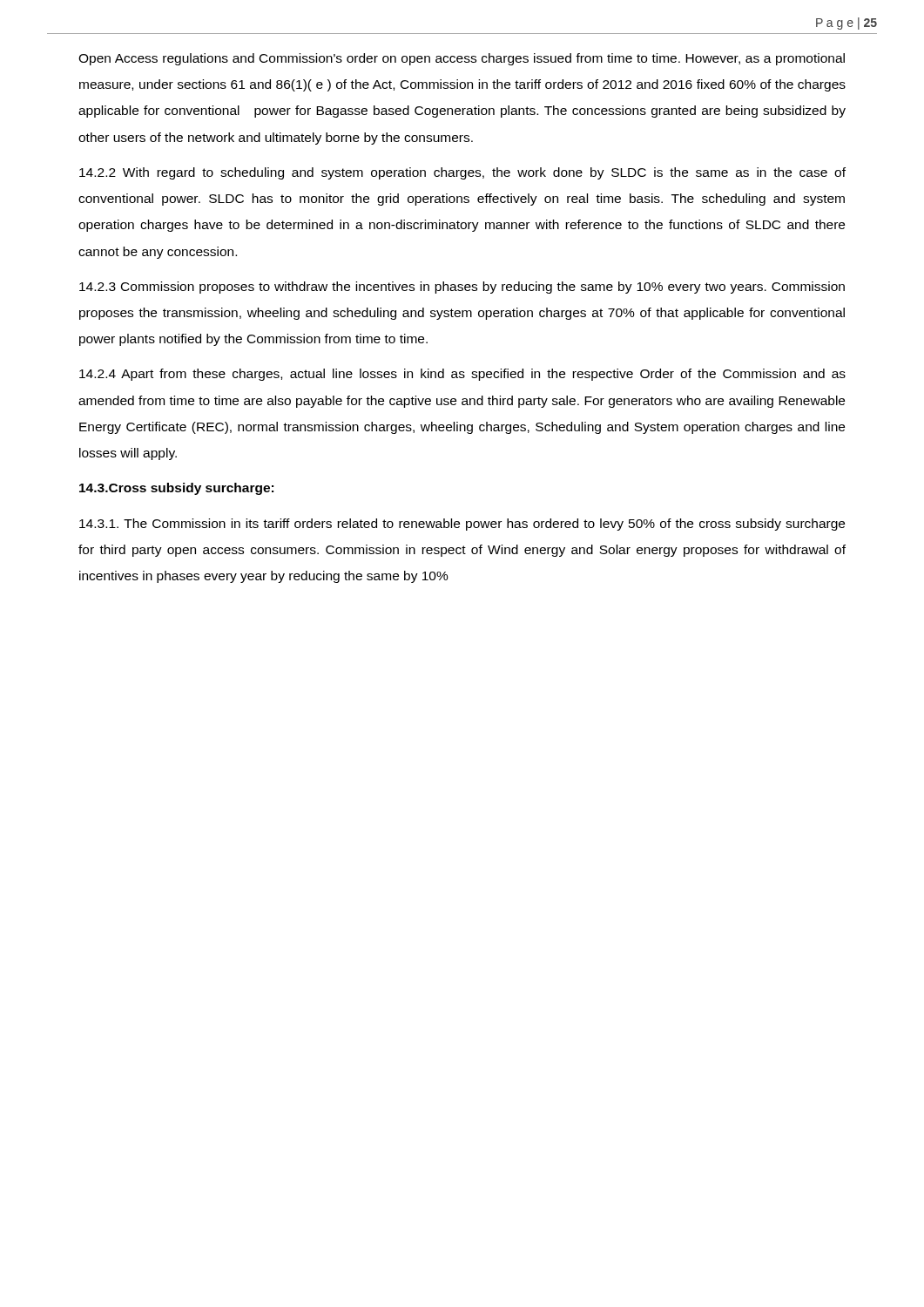
Task: Find the passage starting "Open Access regulations and Commission's order on open"
Action: click(x=462, y=97)
